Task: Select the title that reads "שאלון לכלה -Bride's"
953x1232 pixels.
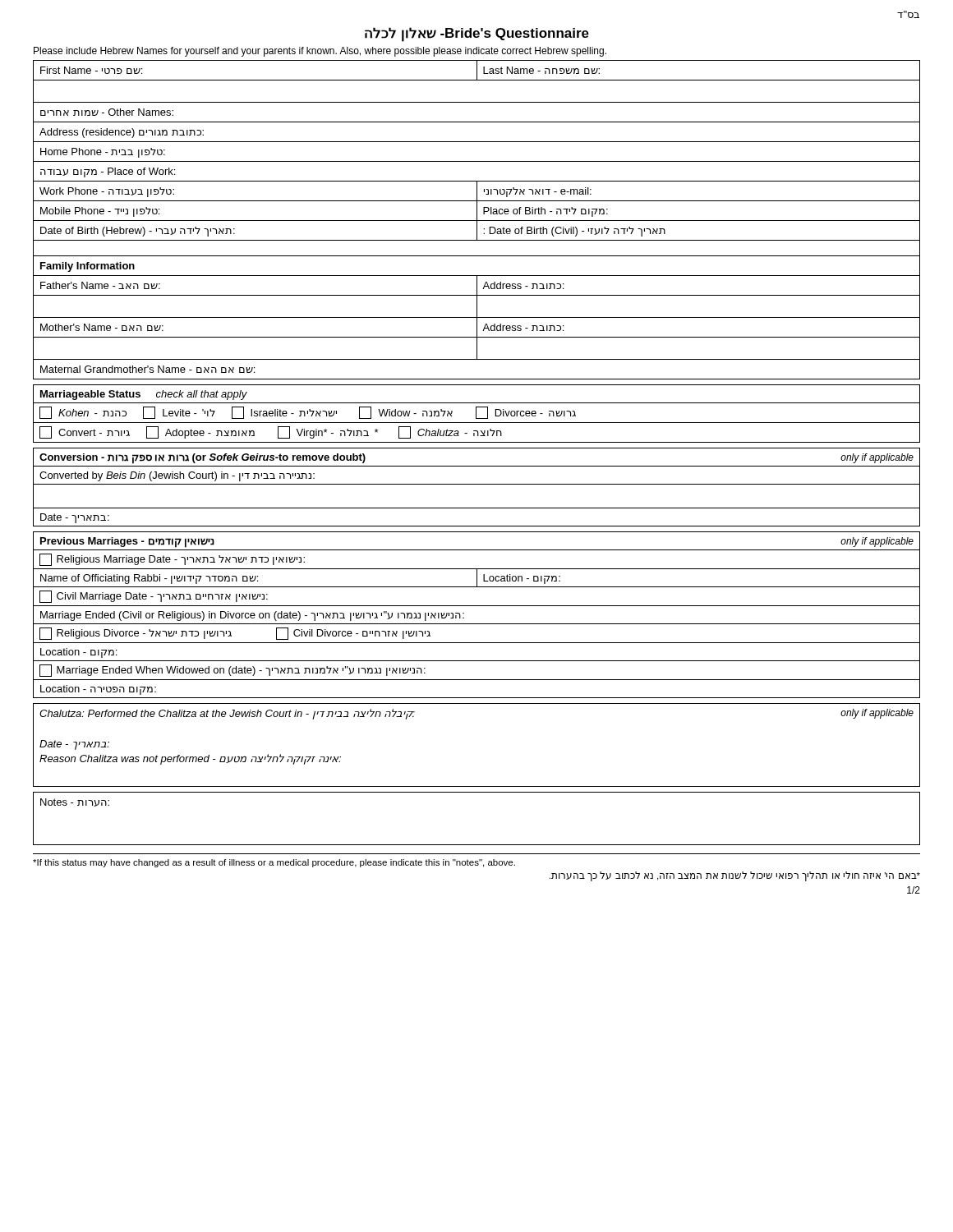Action: pos(476,33)
